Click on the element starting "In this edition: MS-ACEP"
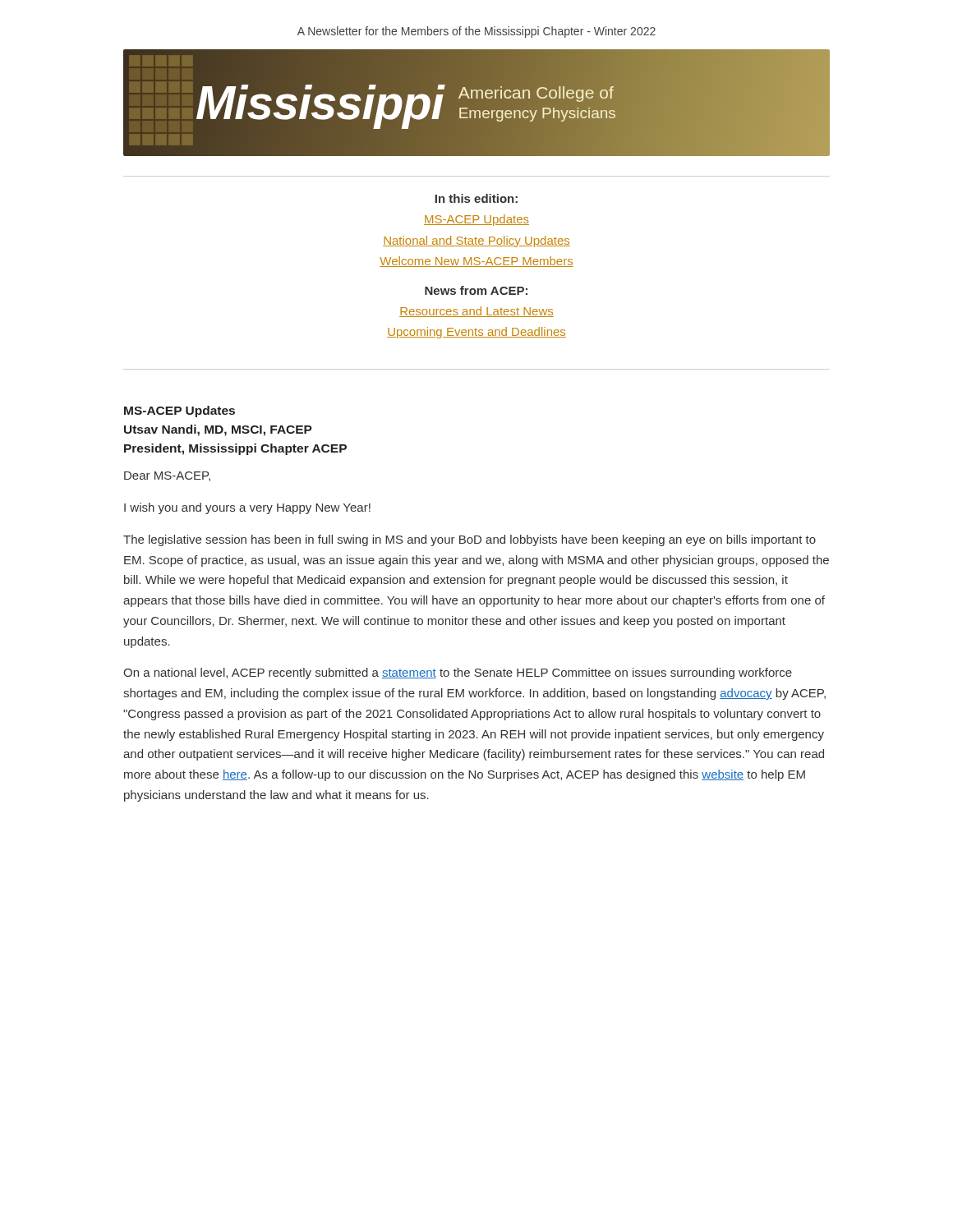Screen dimensions: 1232x953 point(476,267)
